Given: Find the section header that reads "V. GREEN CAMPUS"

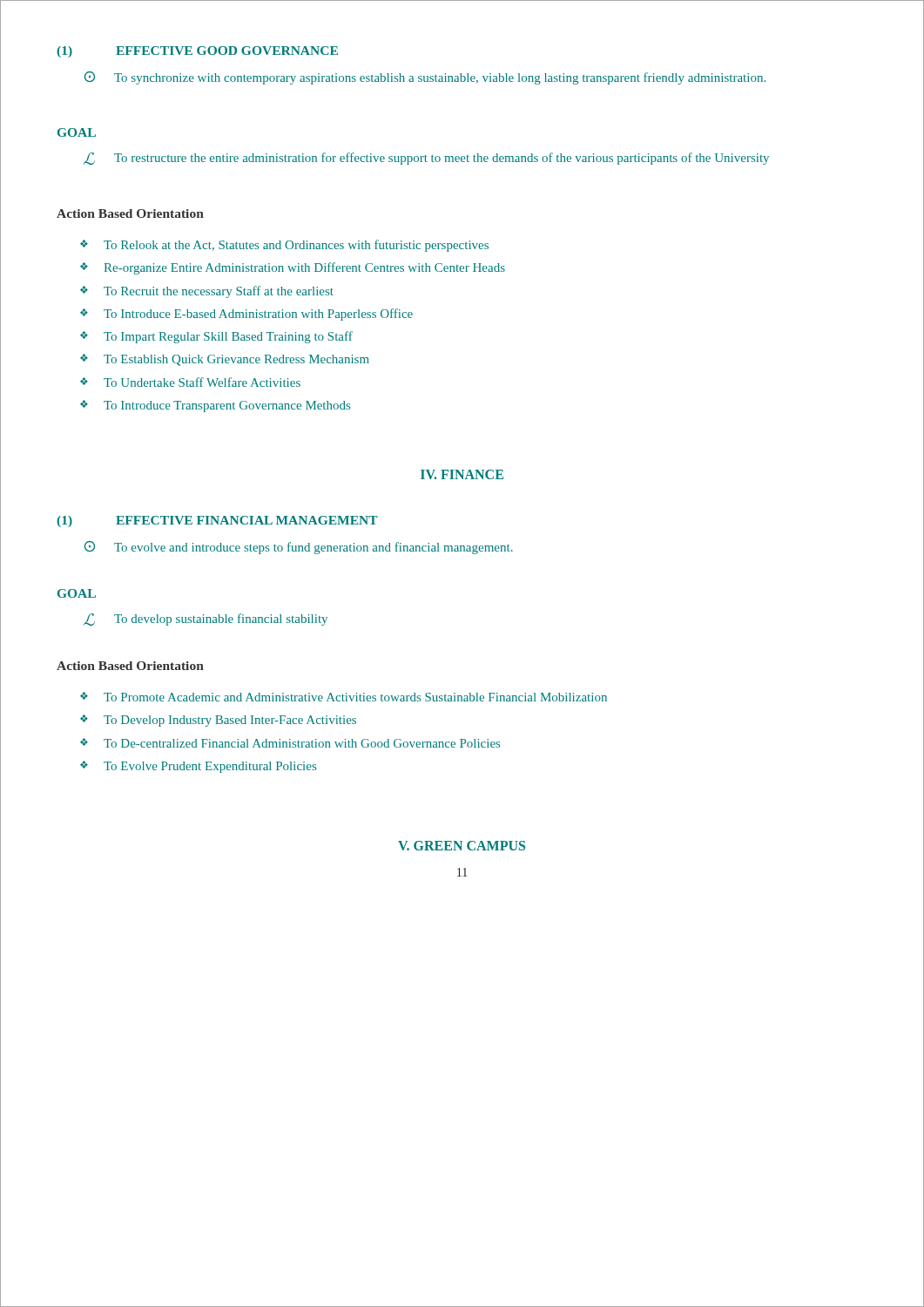Looking at the screenshot, I should pos(462,846).
